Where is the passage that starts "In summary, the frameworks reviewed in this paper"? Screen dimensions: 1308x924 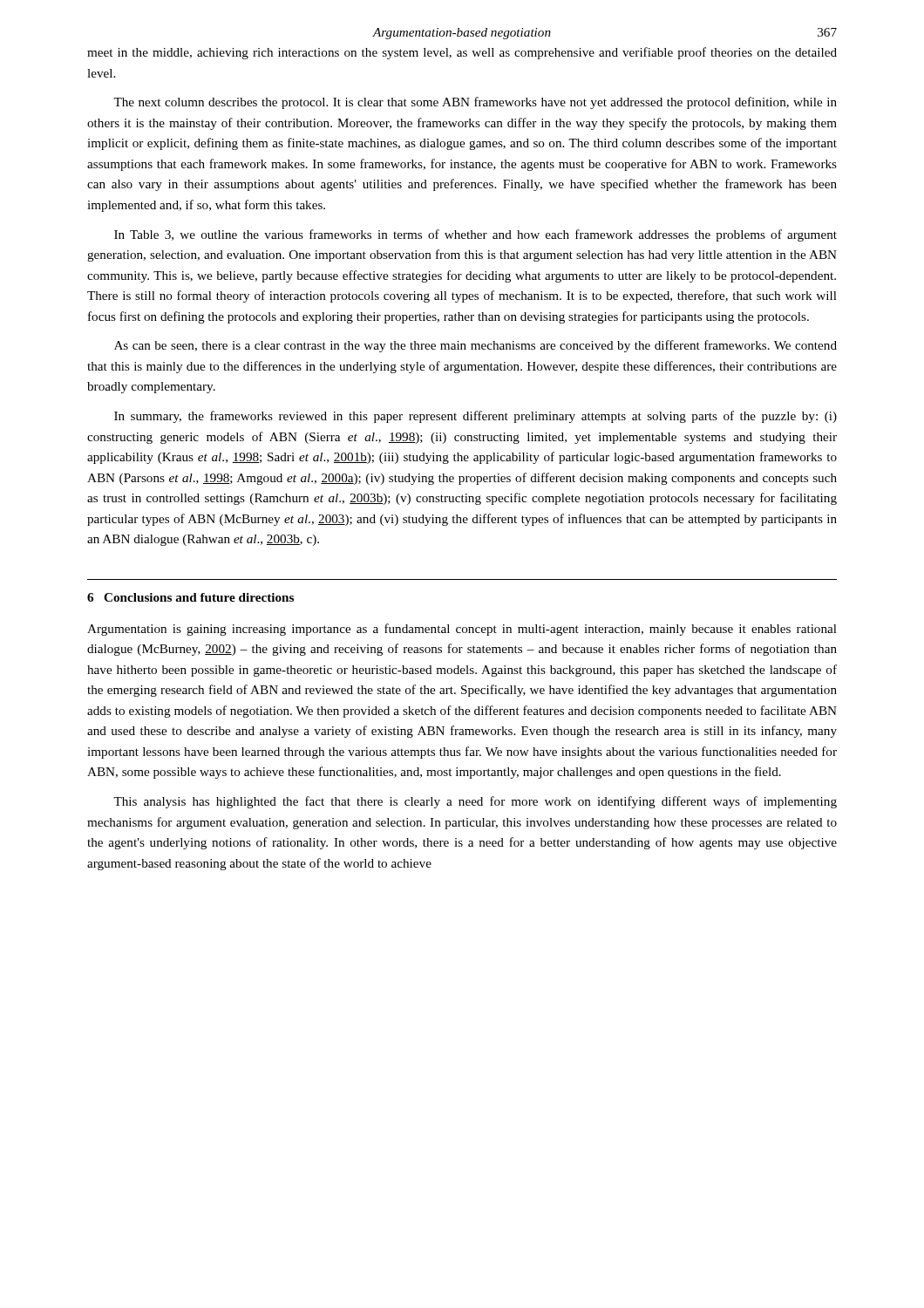pos(462,477)
